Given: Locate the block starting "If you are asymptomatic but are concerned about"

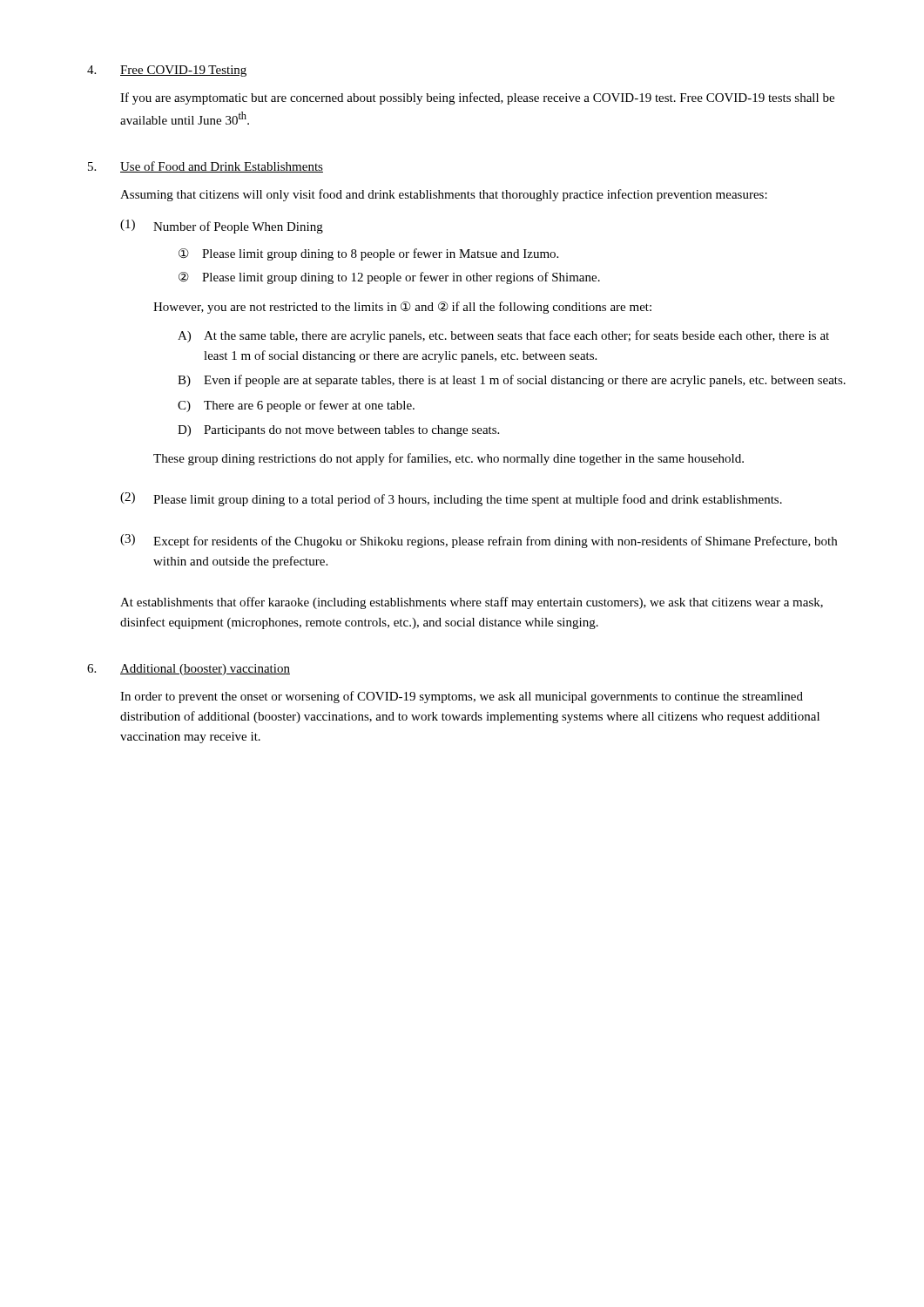Looking at the screenshot, I should point(478,109).
